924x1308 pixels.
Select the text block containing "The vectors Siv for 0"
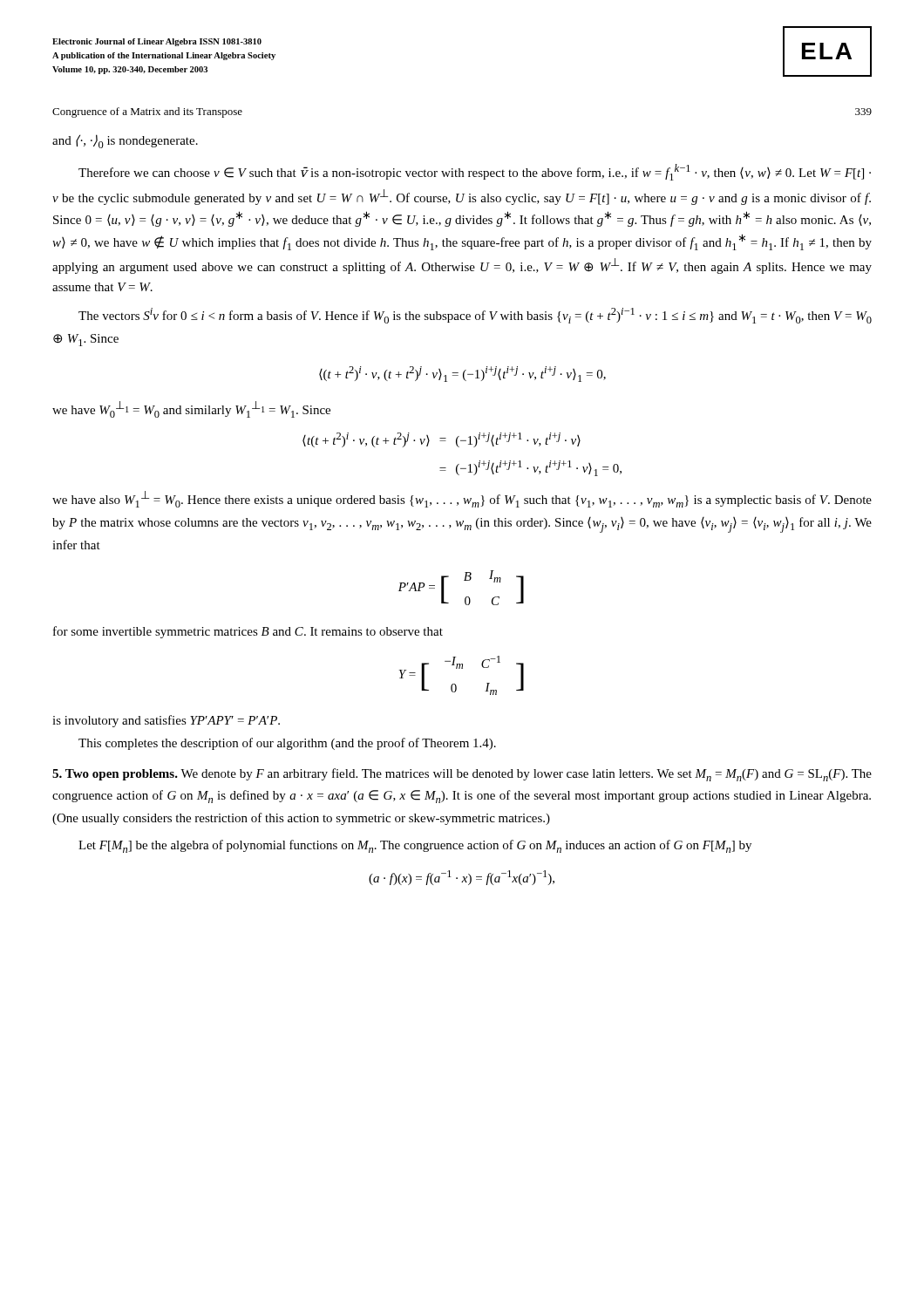pyautogui.click(x=462, y=327)
